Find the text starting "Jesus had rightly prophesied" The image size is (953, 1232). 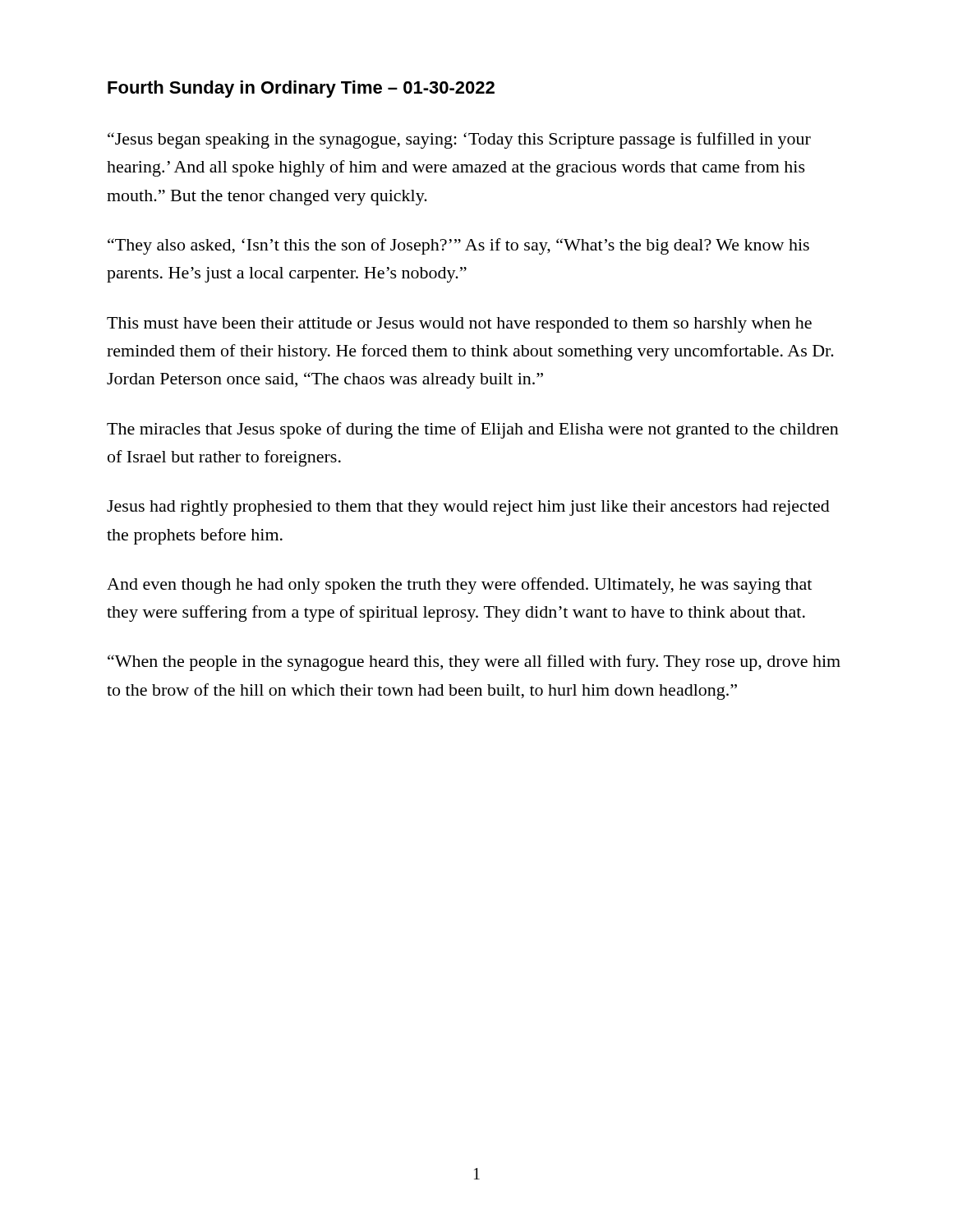[x=468, y=520]
